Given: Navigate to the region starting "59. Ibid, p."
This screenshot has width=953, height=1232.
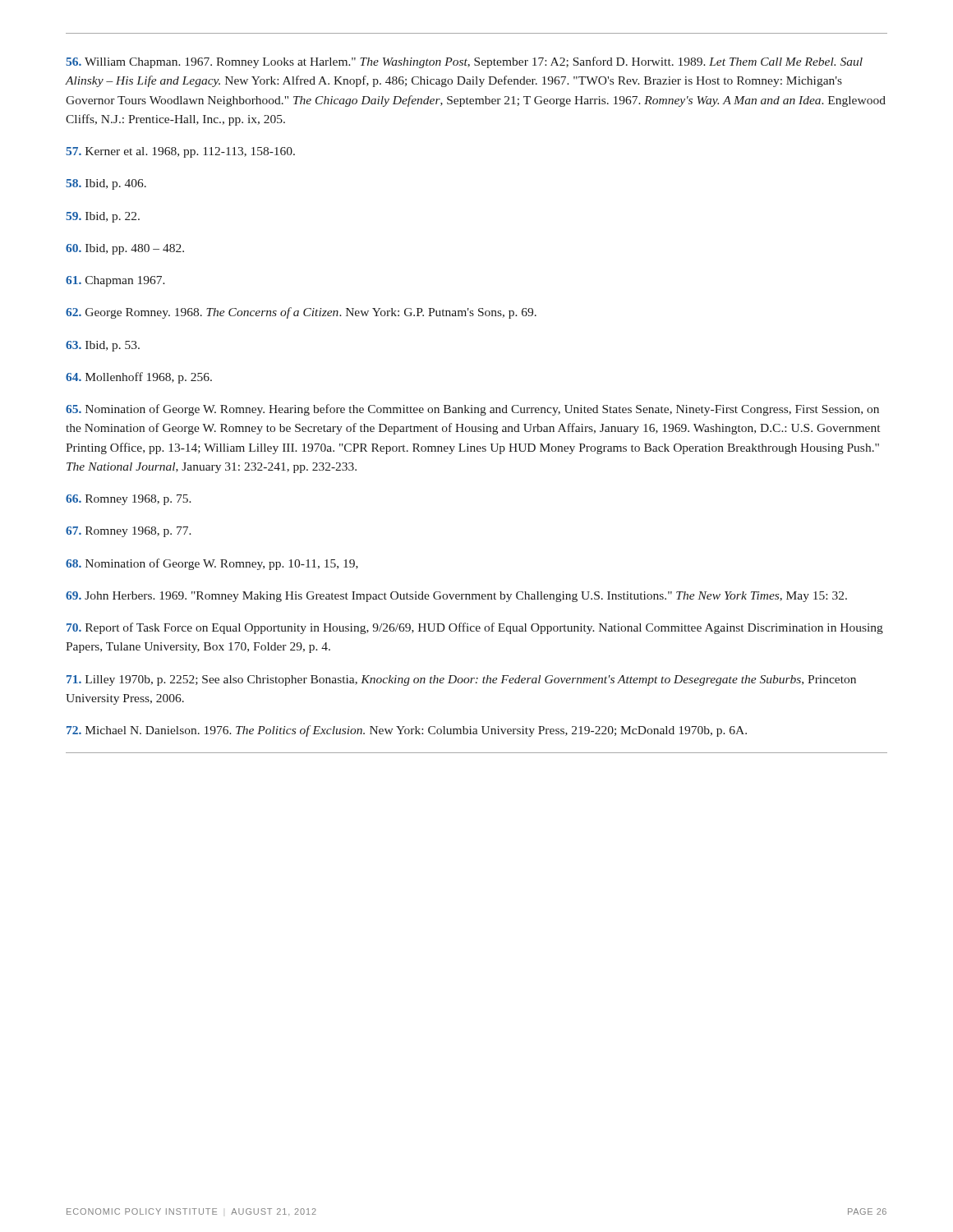Looking at the screenshot, I should click(103, 215).
